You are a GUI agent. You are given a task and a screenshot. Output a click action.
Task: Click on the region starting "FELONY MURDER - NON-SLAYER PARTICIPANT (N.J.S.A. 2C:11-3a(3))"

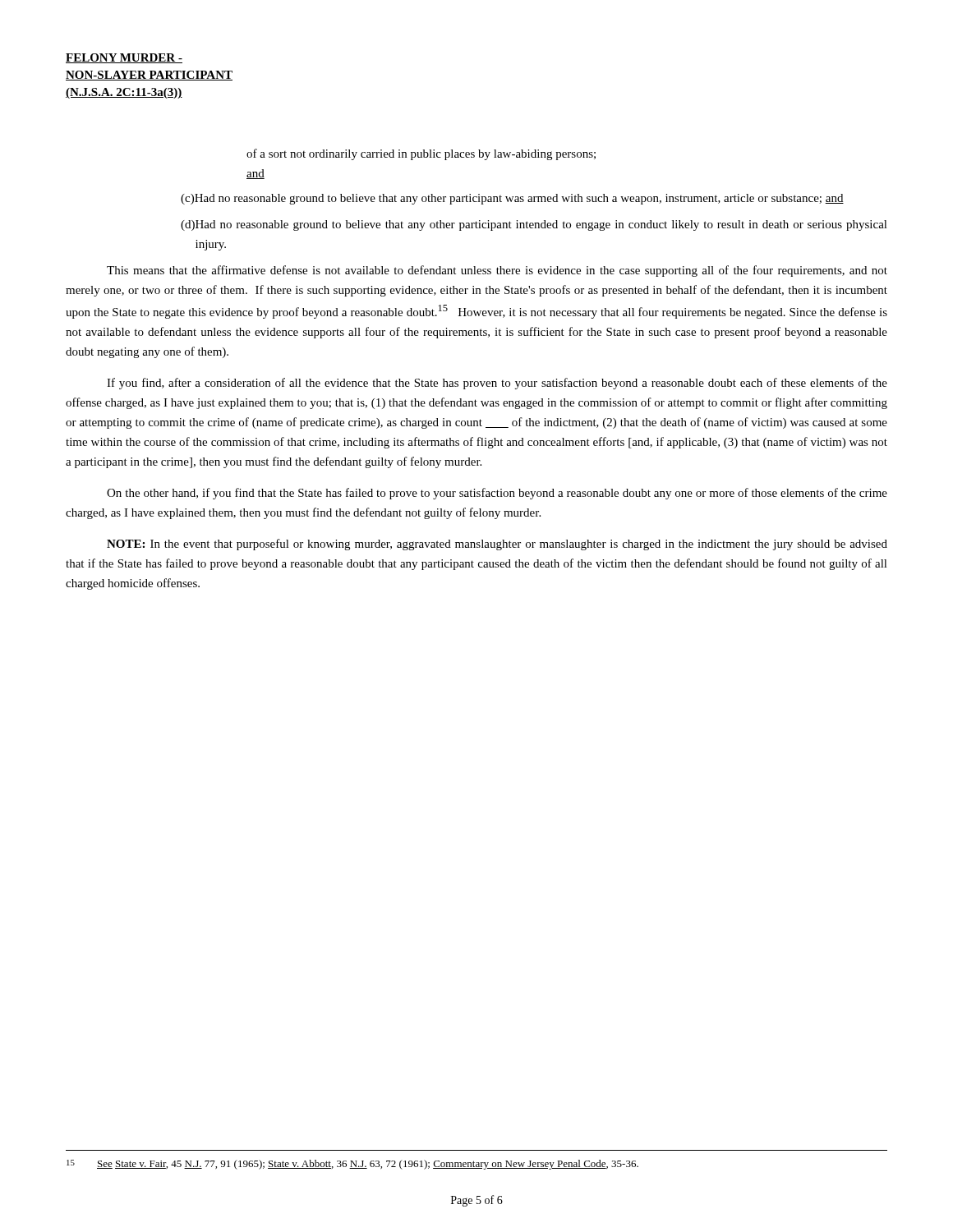[x=149, y=75]
